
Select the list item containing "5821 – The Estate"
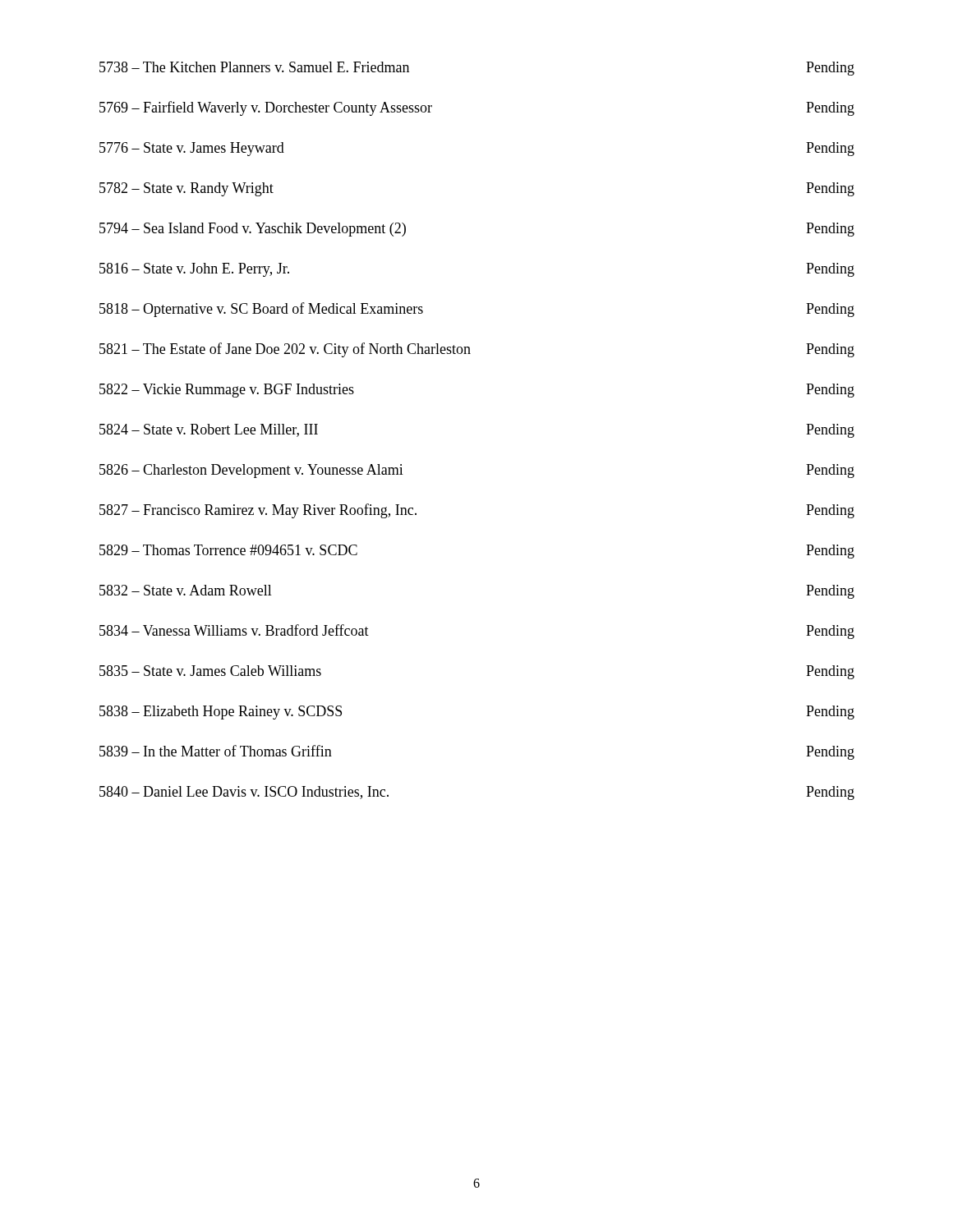[476, 350]
